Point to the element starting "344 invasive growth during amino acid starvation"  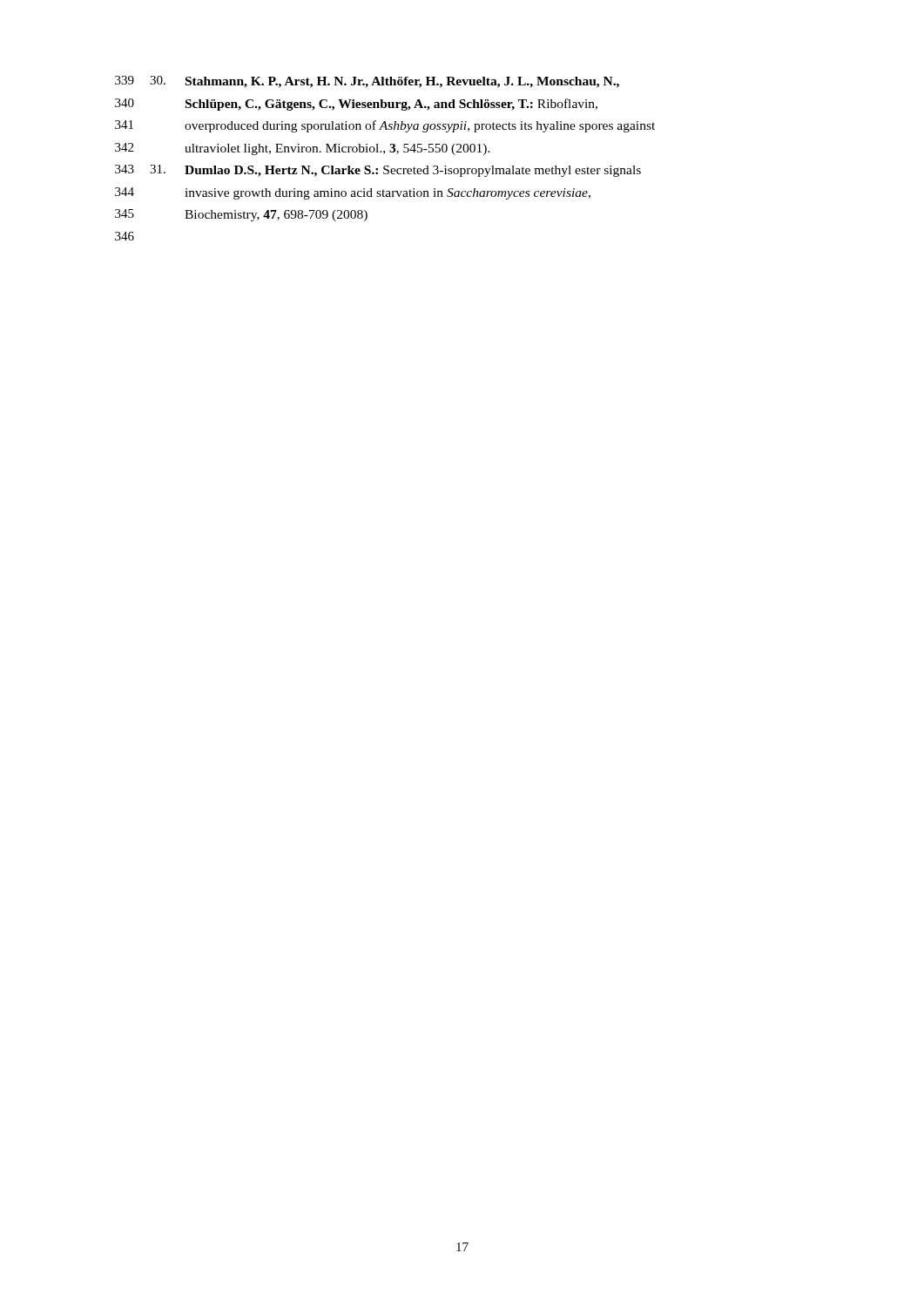point(462,192)
